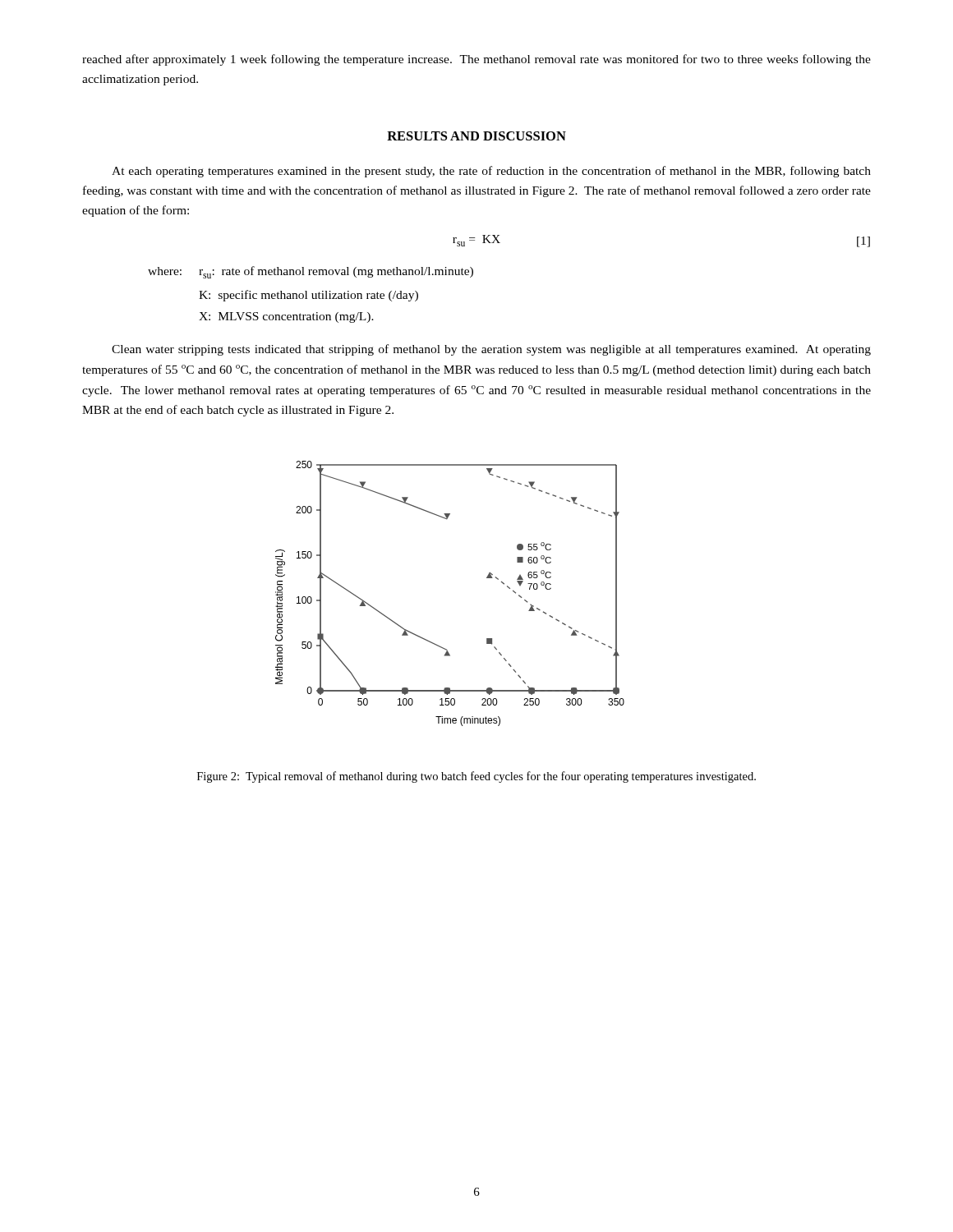This screenshot has width=953, height=1232.
Task: Where is the passage that starts "where: rsu: rate of methanol"?
Action: [311, 294]
